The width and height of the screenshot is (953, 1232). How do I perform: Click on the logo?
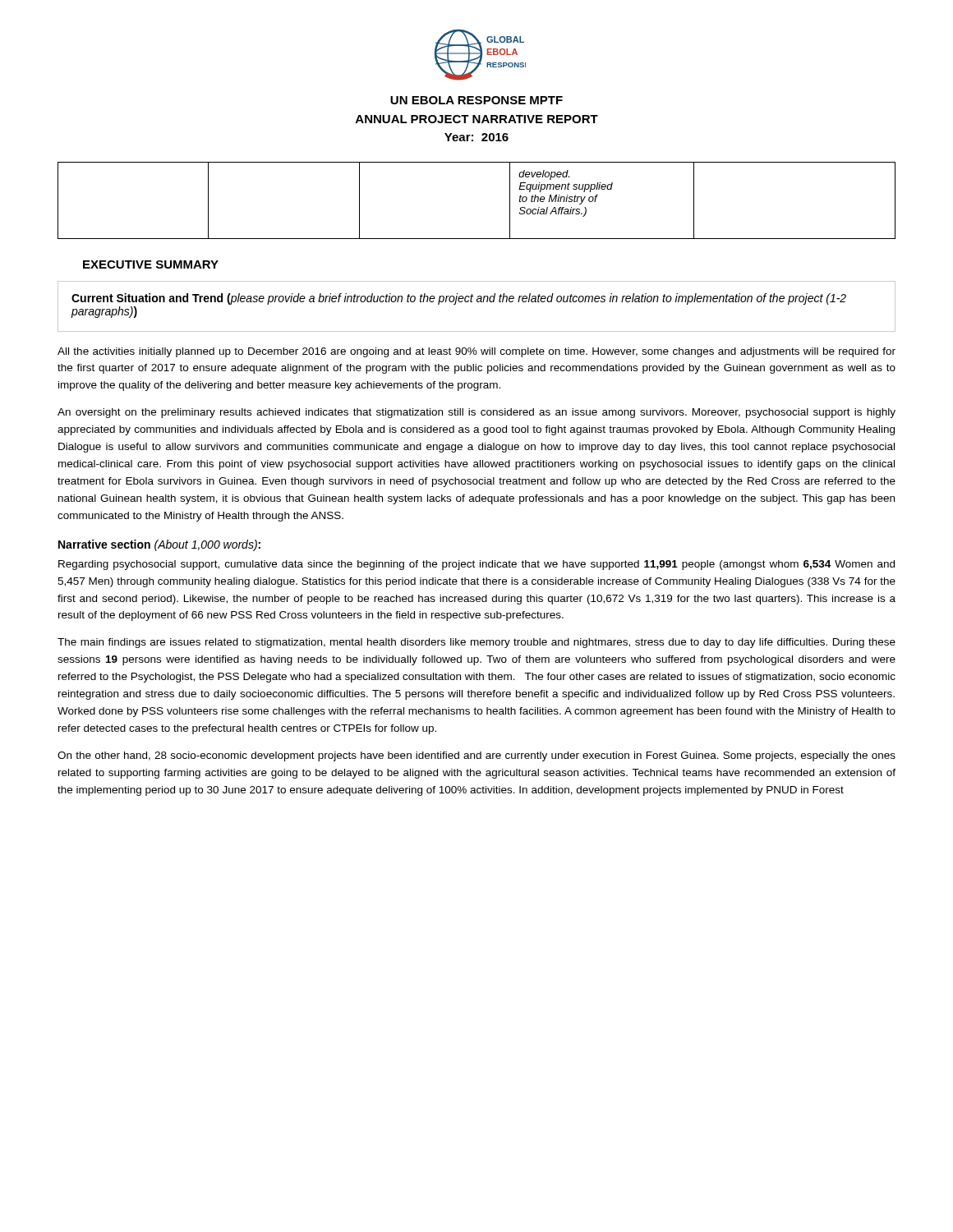click(x=476, y=55)
